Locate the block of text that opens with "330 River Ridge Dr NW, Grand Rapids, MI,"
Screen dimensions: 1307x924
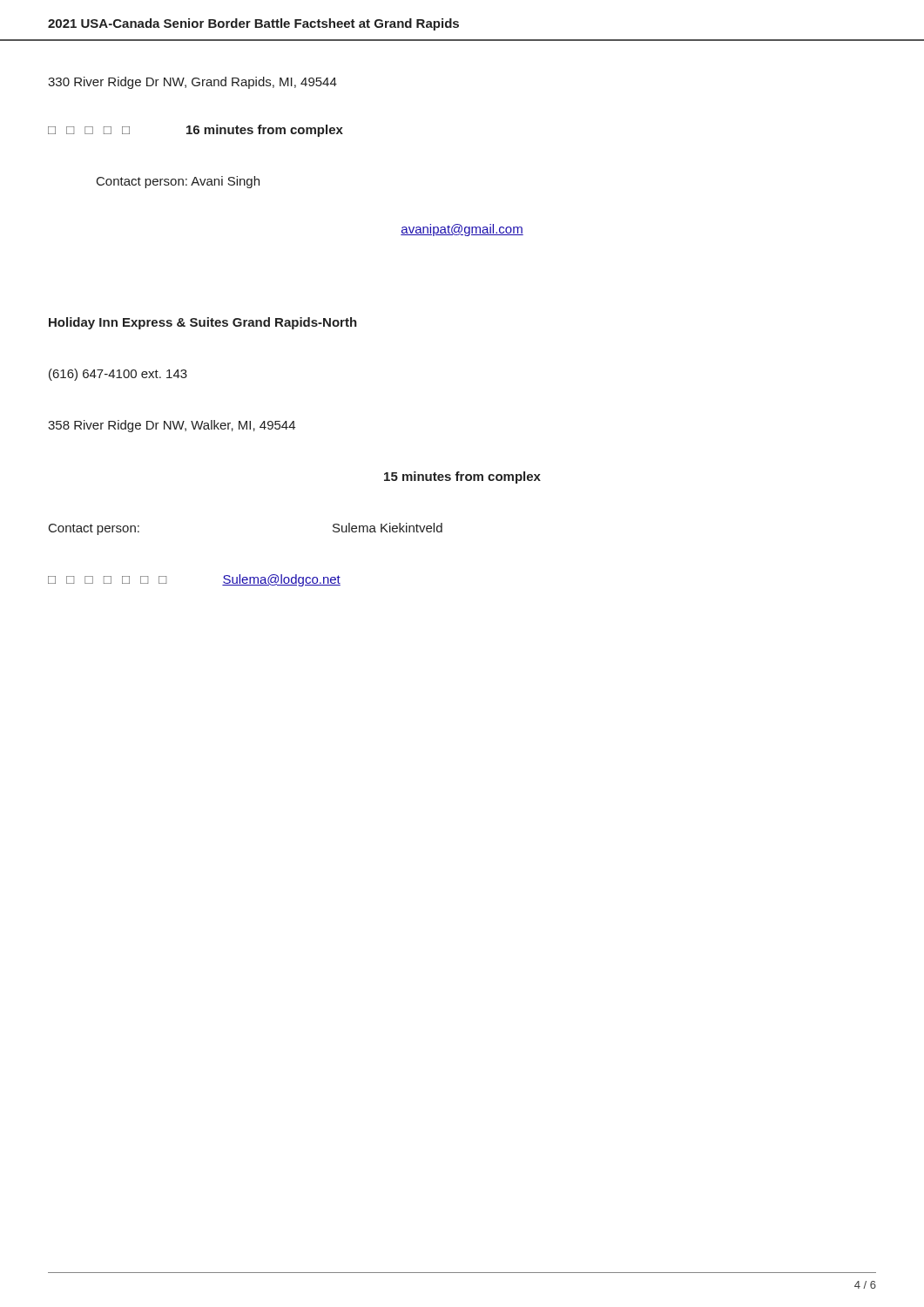pos(192,81)
